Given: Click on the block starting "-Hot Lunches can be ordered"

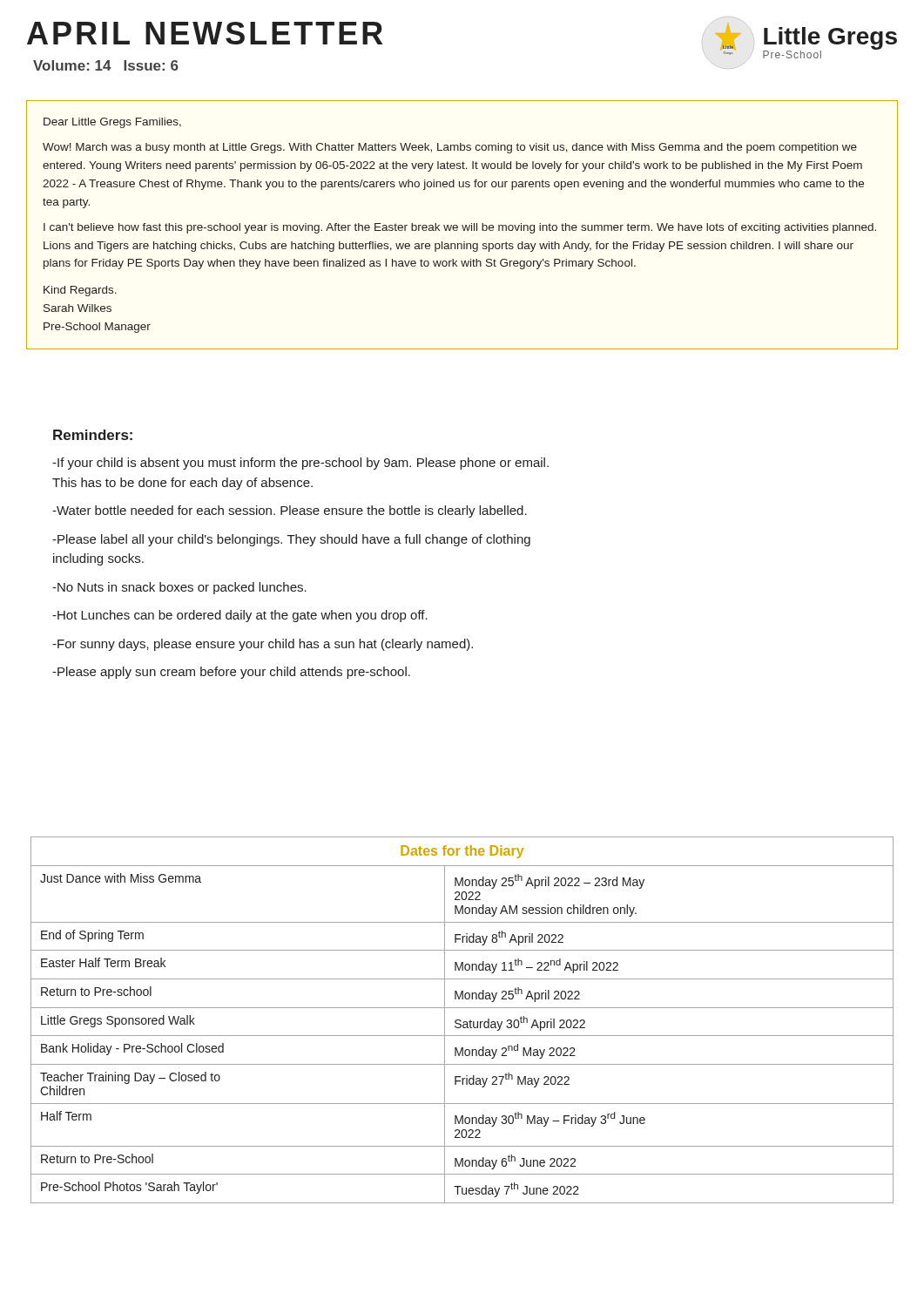Looking at the screenshot, I should point(240,615).
